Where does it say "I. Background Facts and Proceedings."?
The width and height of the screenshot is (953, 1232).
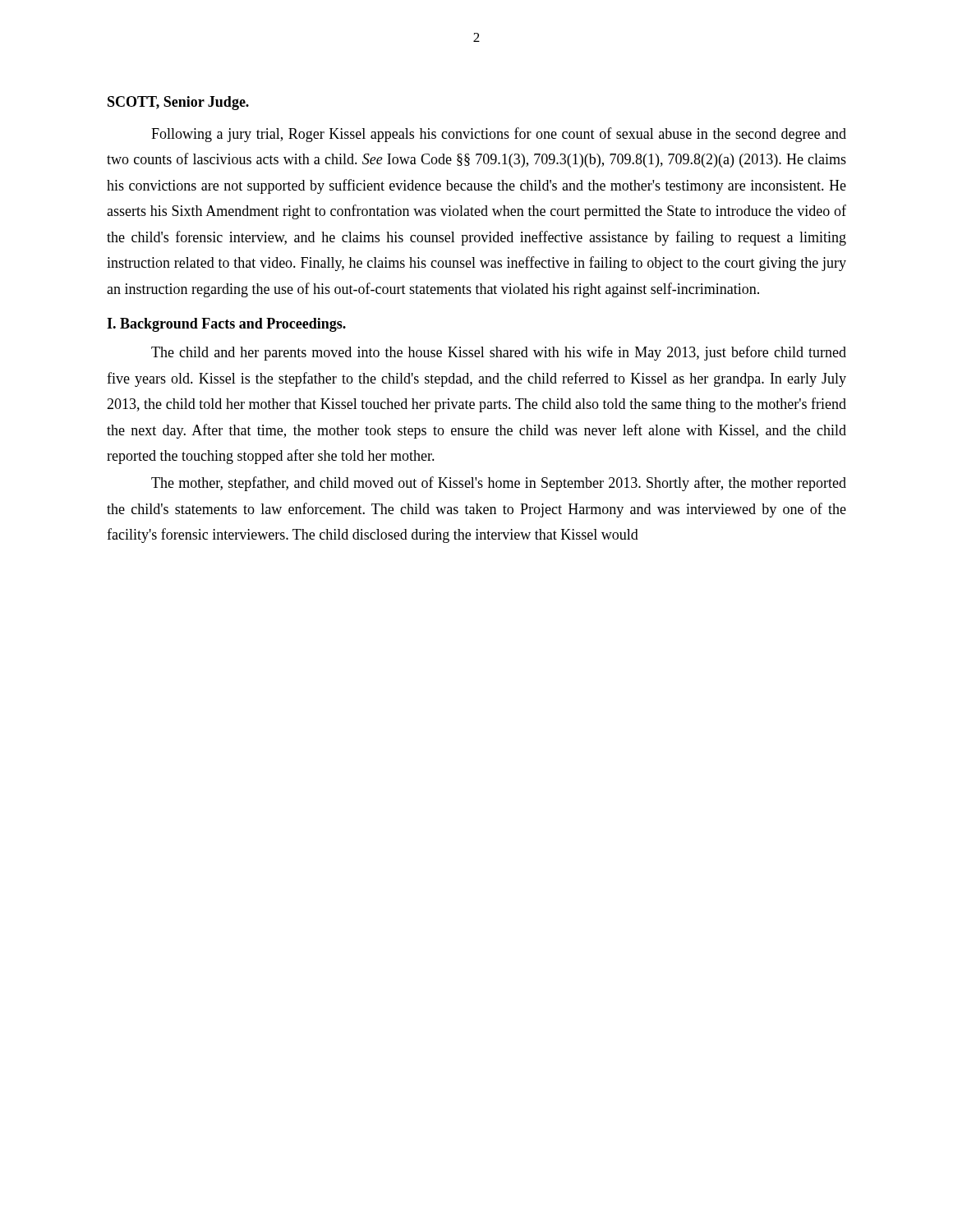pos(227,324)
